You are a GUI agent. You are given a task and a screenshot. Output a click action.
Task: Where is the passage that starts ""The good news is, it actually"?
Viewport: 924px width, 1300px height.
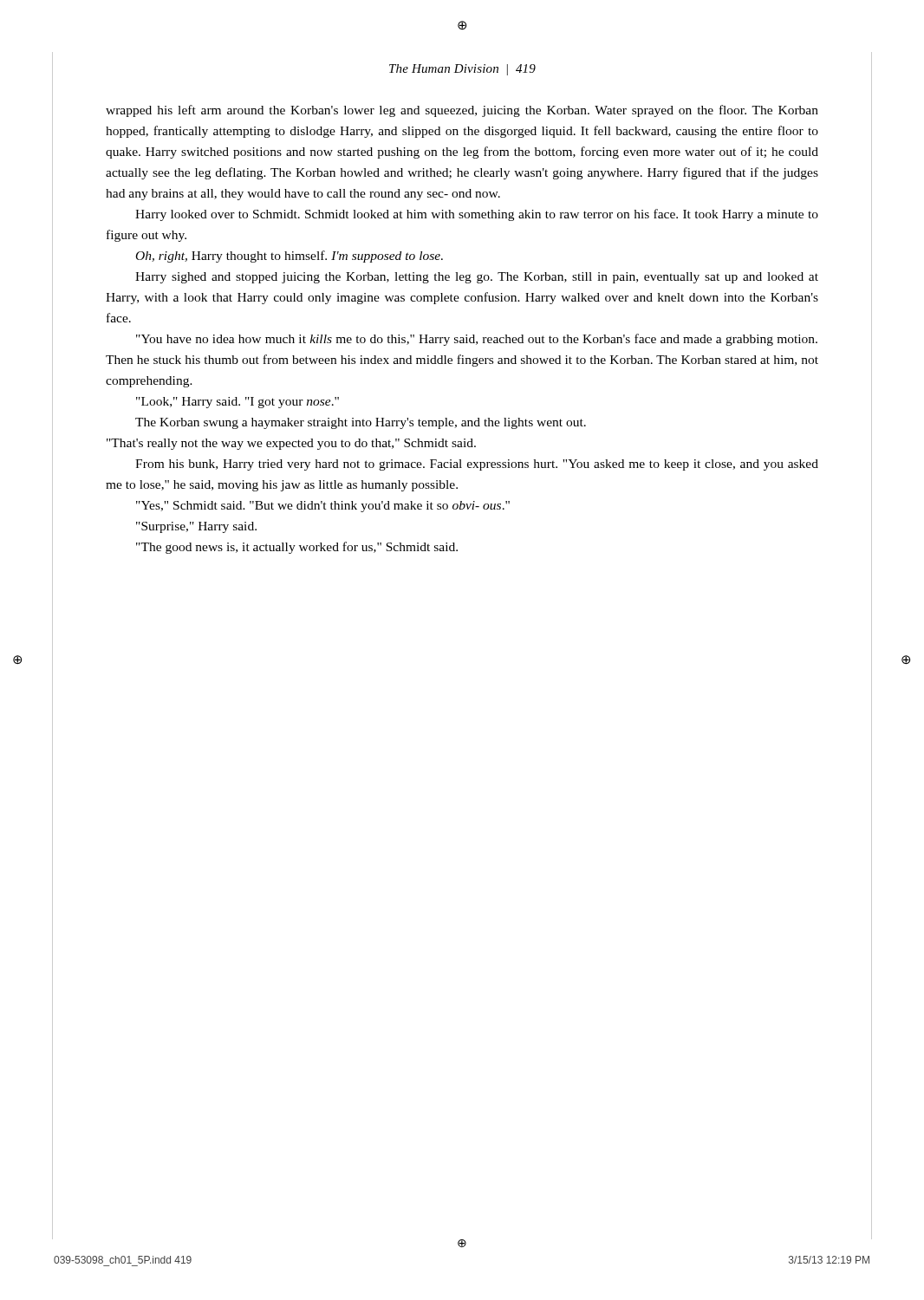462,547
